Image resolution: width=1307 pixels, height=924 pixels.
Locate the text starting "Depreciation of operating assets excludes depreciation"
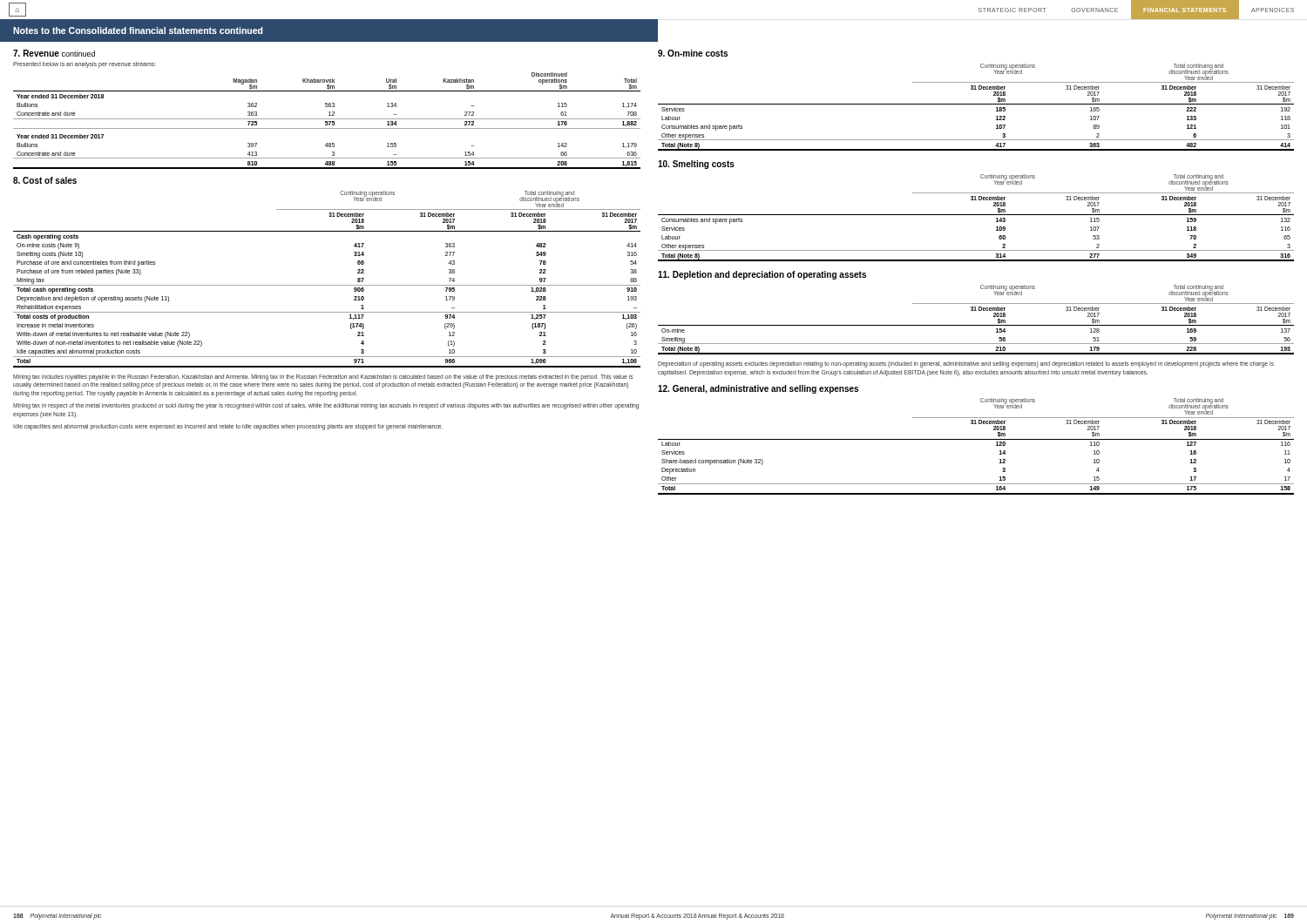pos(966,368)
